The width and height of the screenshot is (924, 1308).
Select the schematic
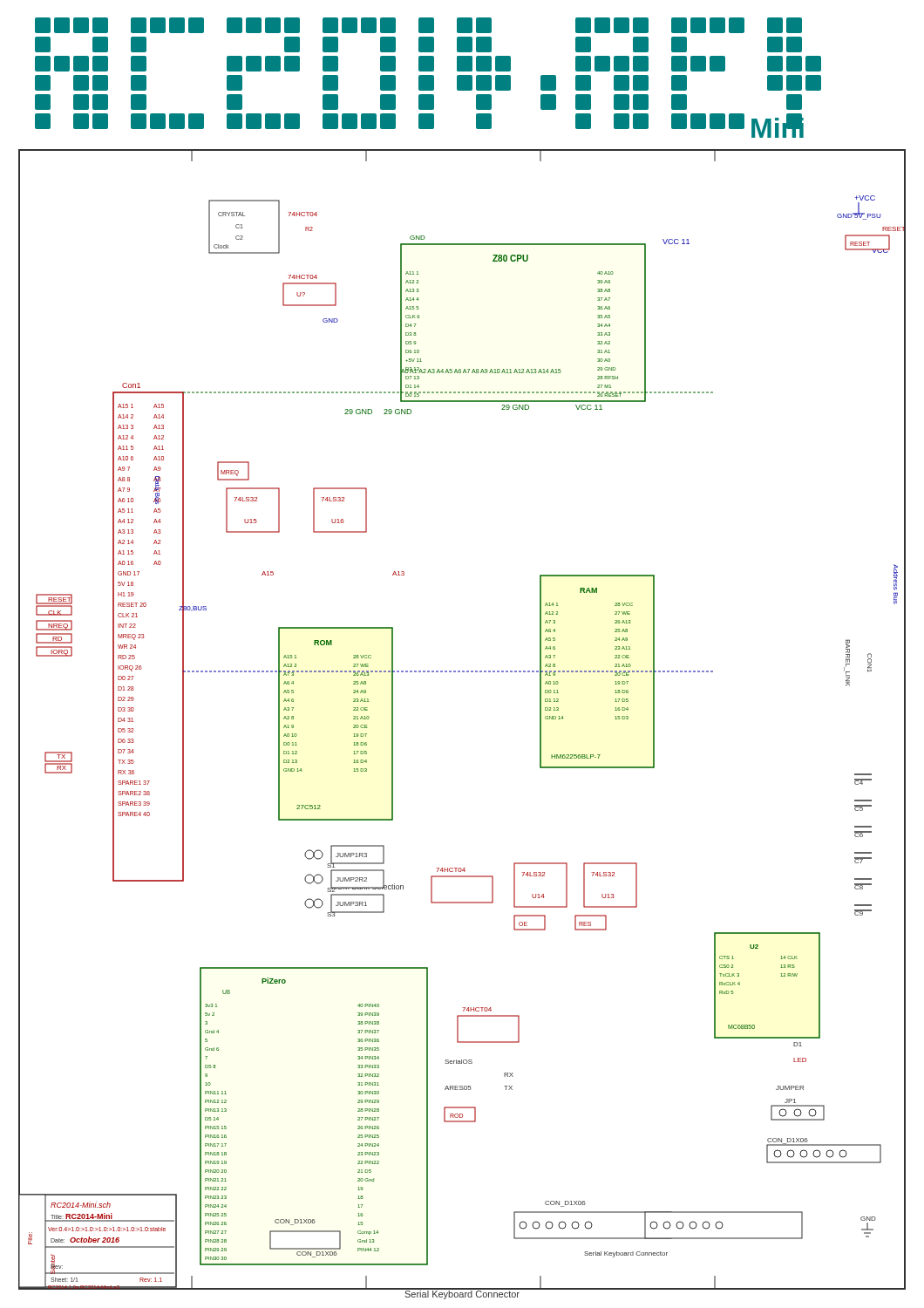click(462, 719)
